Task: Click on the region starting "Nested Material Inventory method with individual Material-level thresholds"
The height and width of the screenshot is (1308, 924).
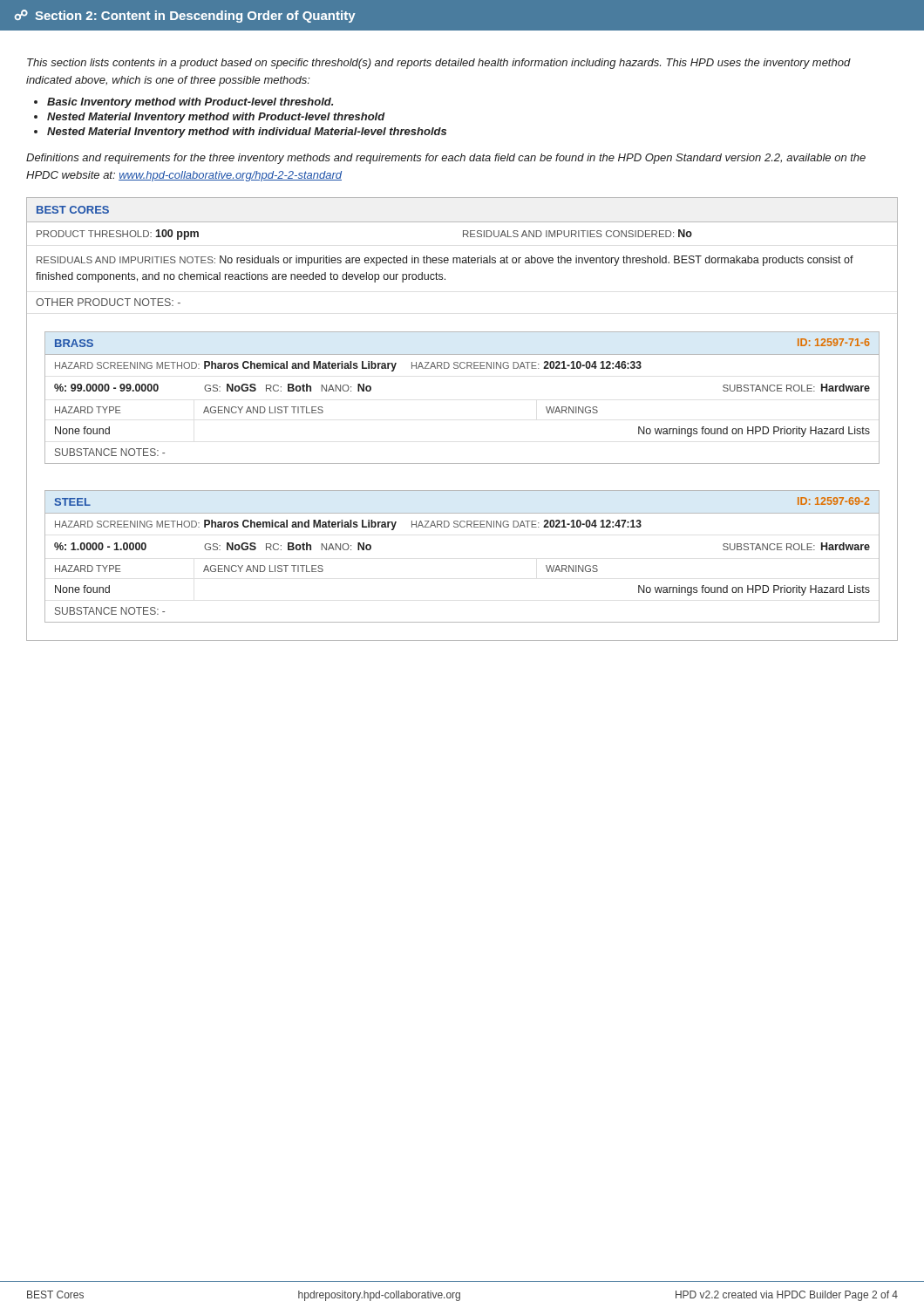Action: point(247,131)
